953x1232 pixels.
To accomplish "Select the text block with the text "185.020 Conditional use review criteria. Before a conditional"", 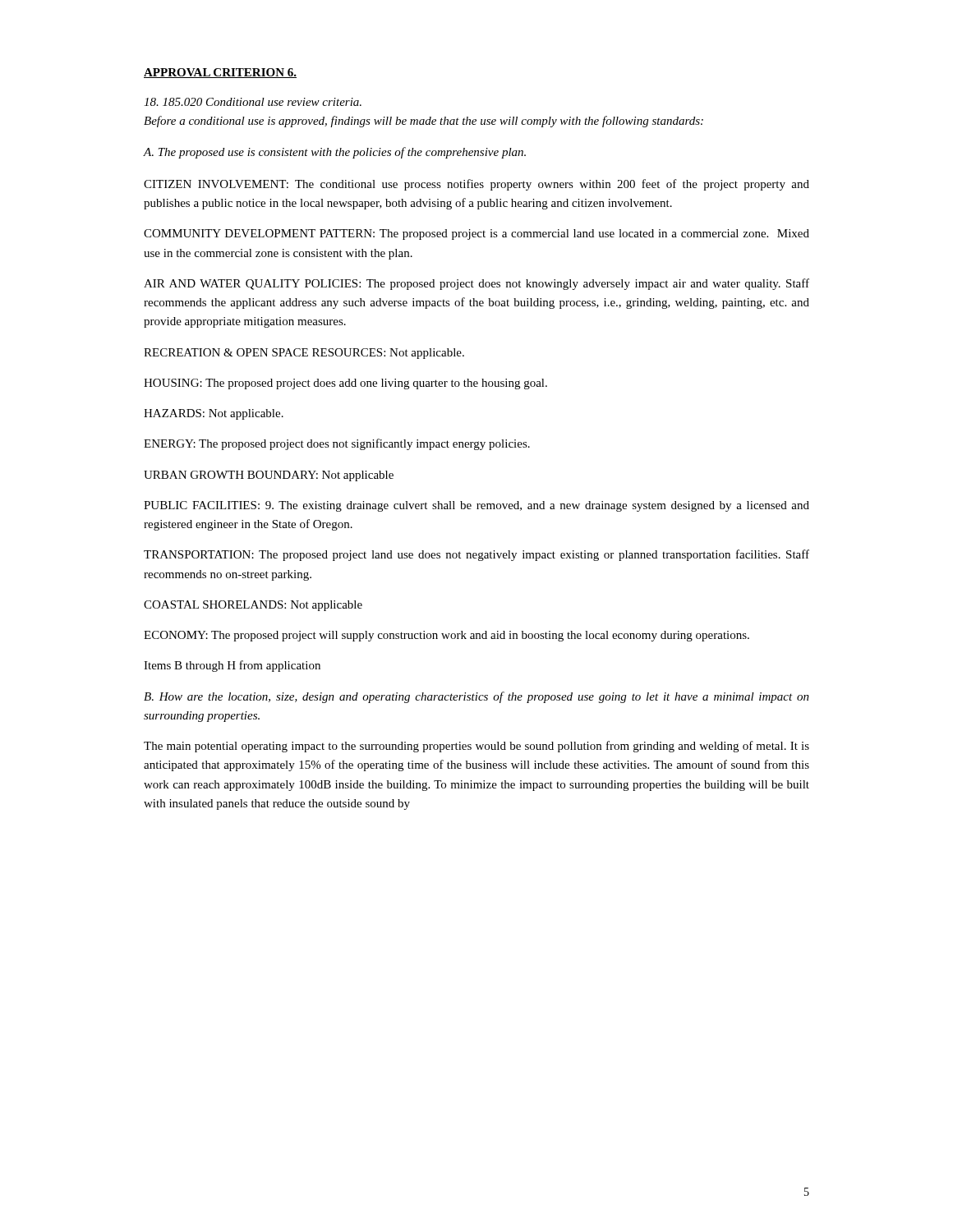I will tap(424, 111).
